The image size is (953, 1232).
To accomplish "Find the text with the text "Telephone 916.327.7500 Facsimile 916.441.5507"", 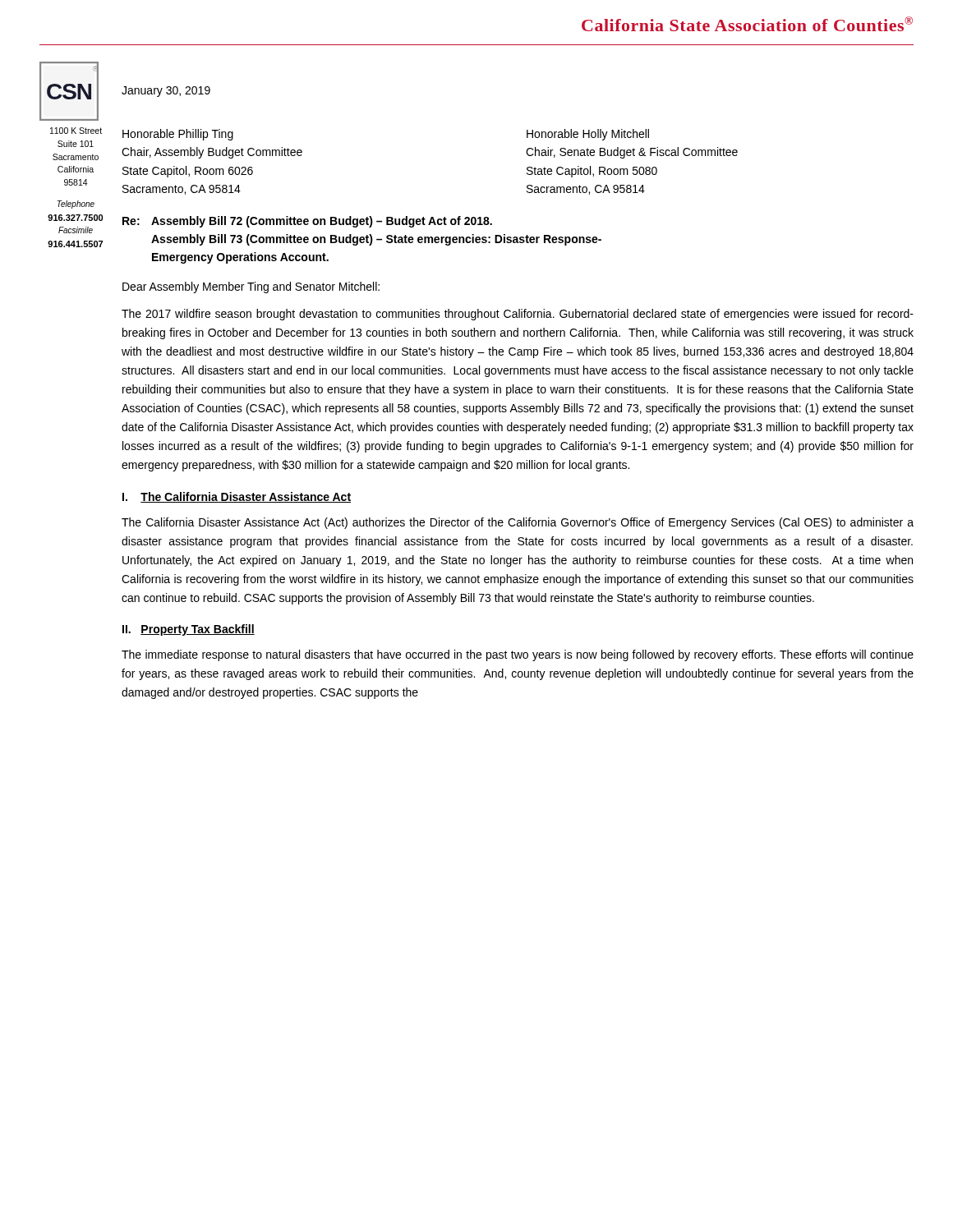I will pyautogui.click(x=76, y=224).
